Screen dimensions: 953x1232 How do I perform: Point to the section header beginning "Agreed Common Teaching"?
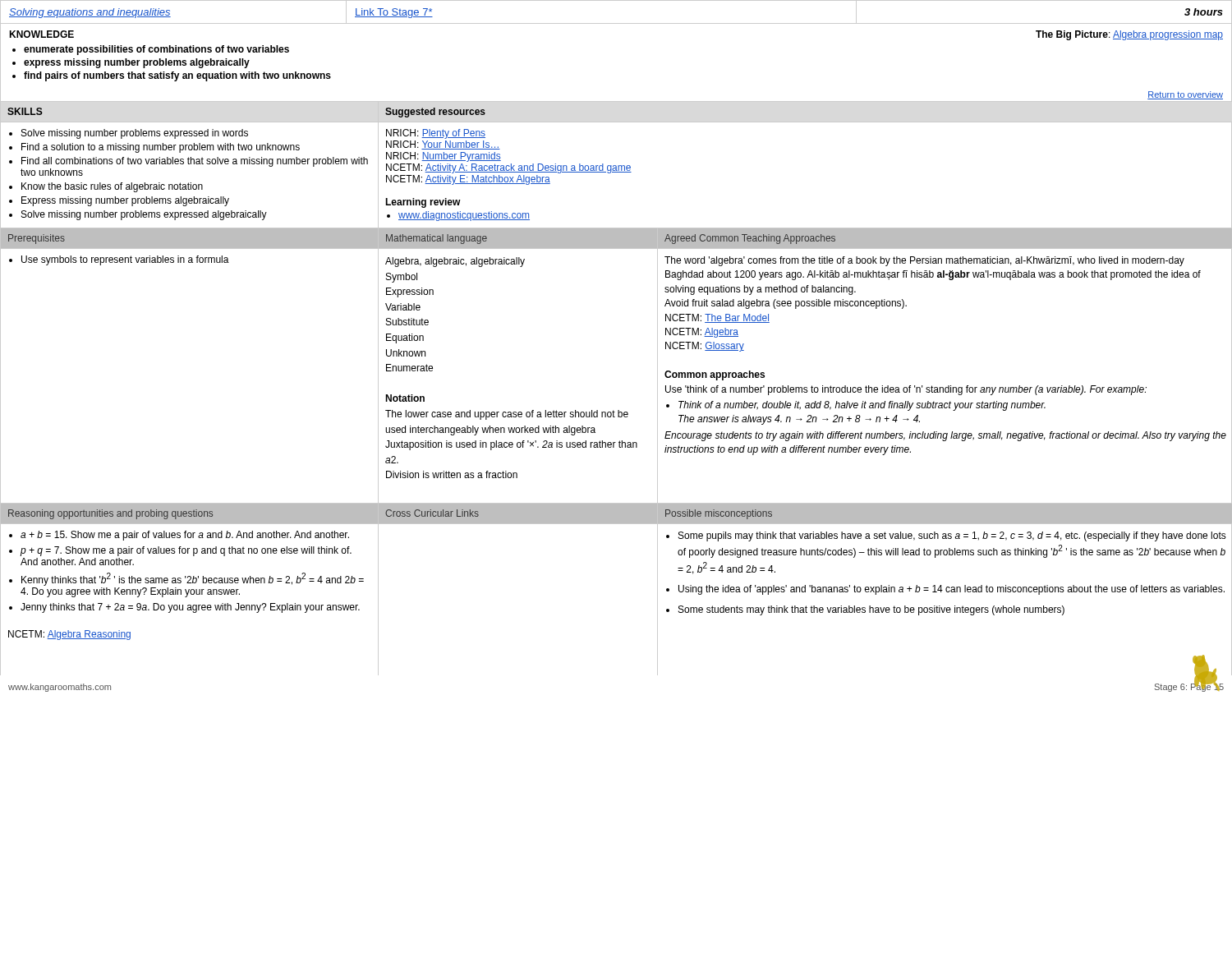point(750,238)
